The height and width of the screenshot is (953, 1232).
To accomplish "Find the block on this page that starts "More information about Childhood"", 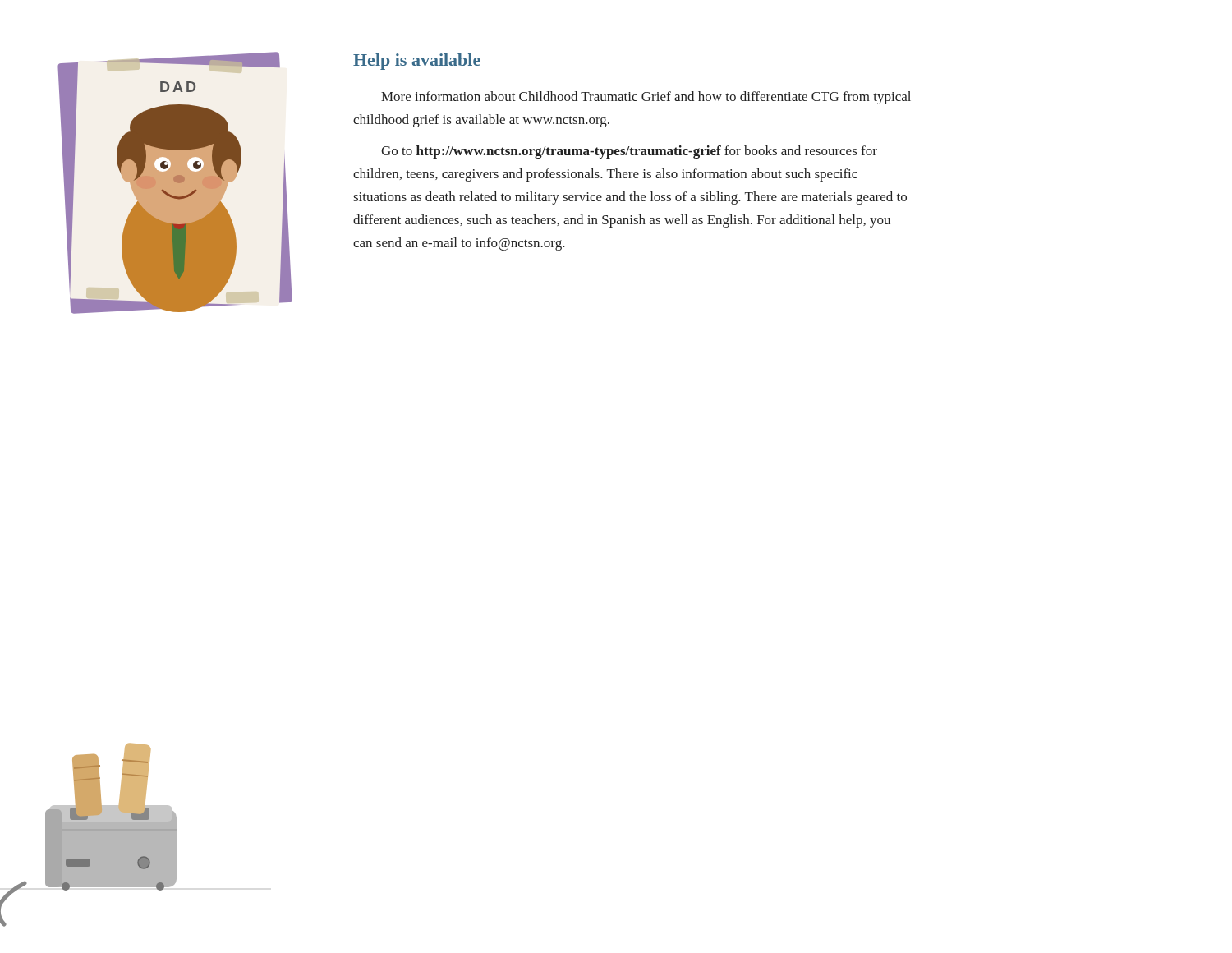I will tap(632, 170).
